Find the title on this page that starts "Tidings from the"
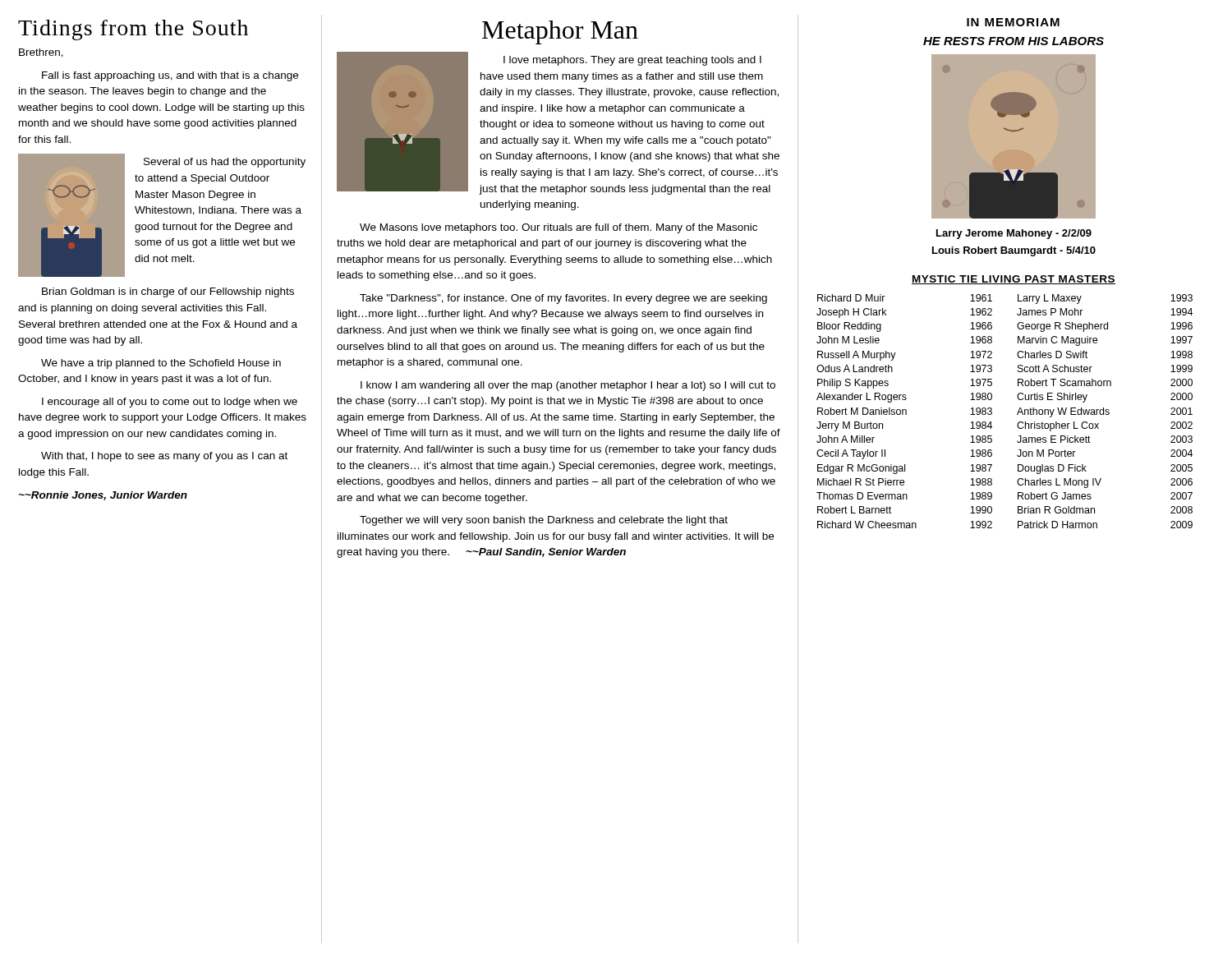Image resolution: width=1232 pixels, height=953 pixels. pyautogui.click(x=134, y=28)
